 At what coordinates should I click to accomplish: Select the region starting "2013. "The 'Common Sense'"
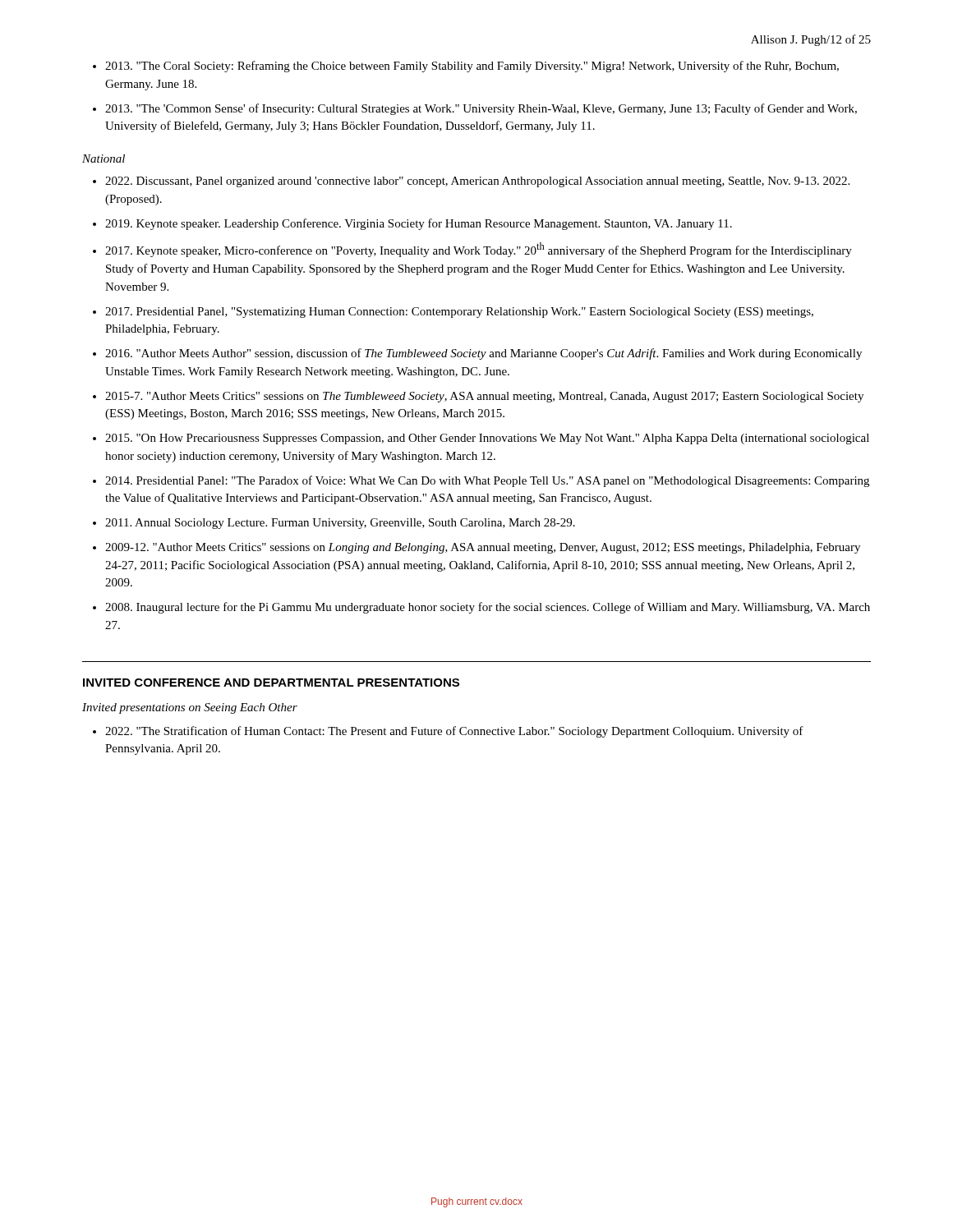[x=481, y=117]
